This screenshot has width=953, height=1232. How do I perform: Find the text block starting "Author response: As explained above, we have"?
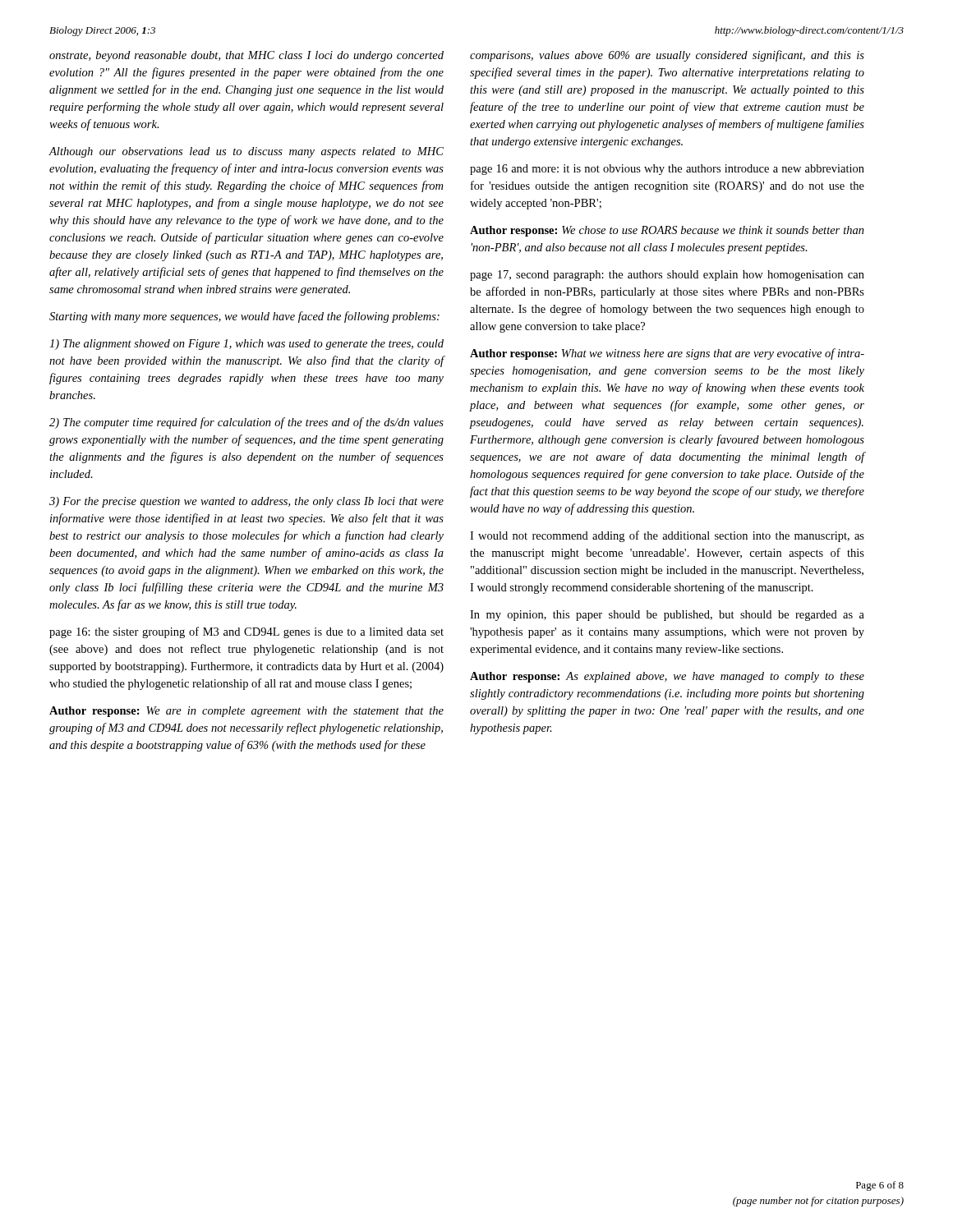pos(667,703)
